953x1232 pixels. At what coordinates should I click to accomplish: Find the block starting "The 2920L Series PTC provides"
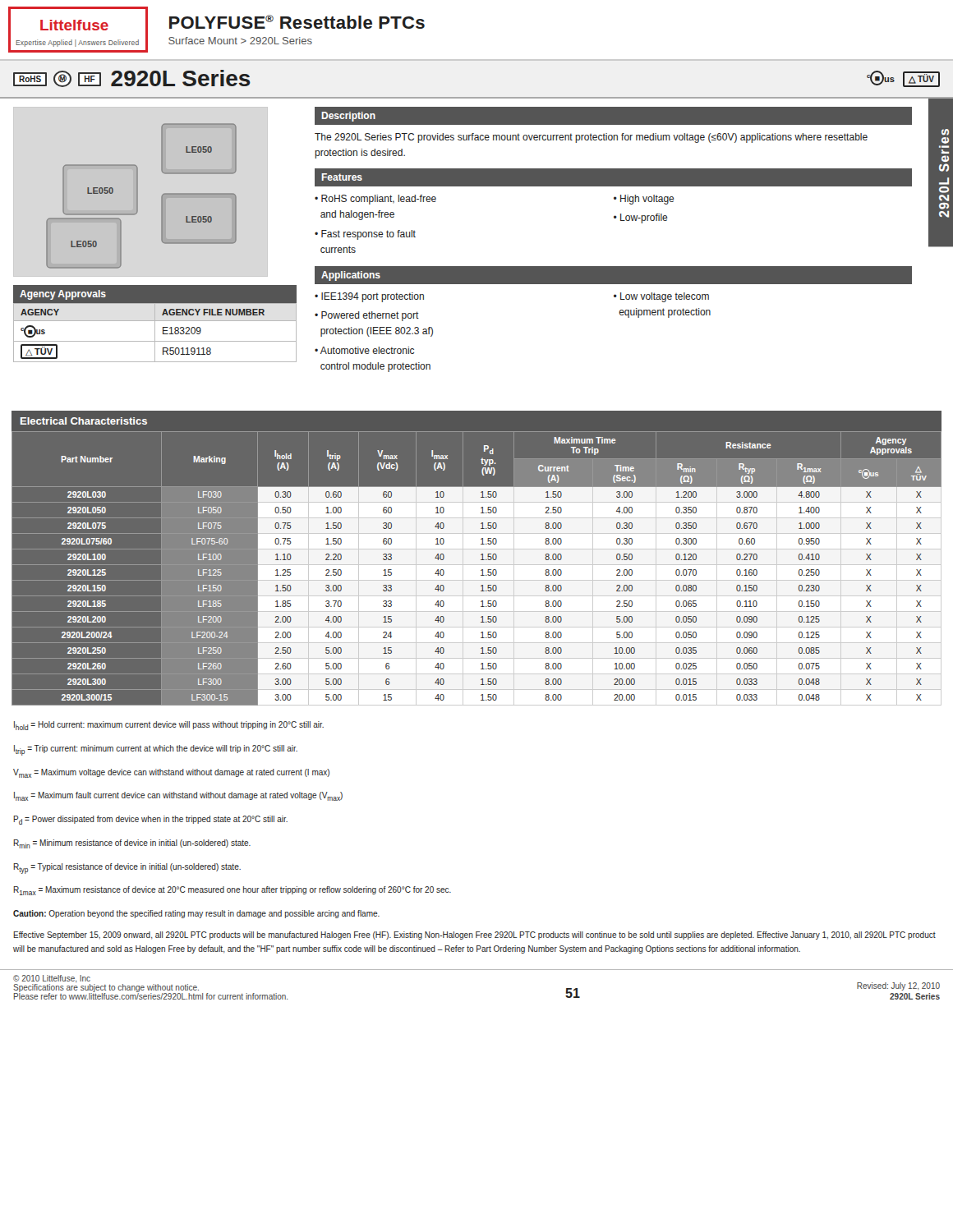tap(591, 145)
